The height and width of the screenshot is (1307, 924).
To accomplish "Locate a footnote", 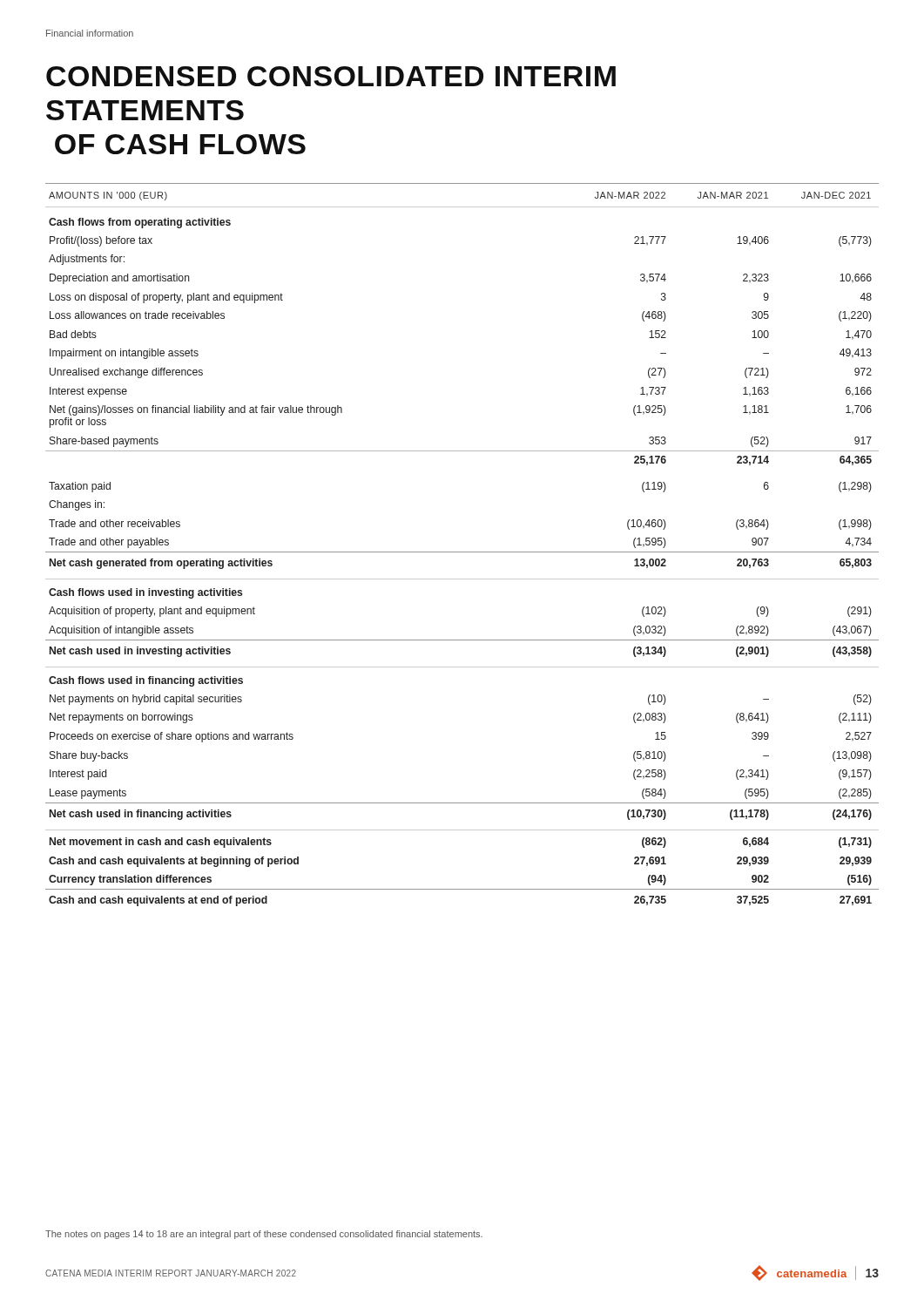I will click(x=264, y=1234).
